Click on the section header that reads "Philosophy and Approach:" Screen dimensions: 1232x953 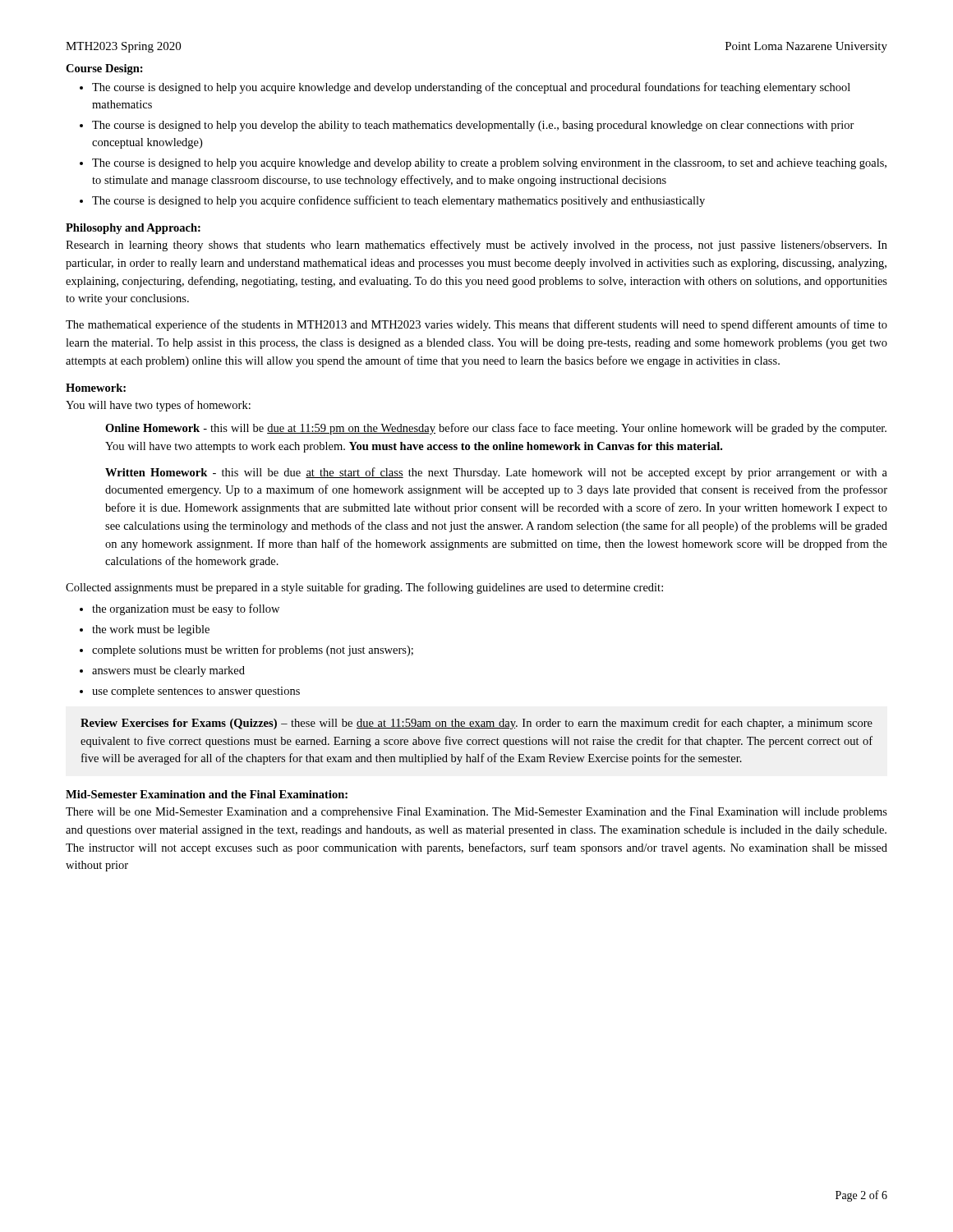(x=134, y=228)
